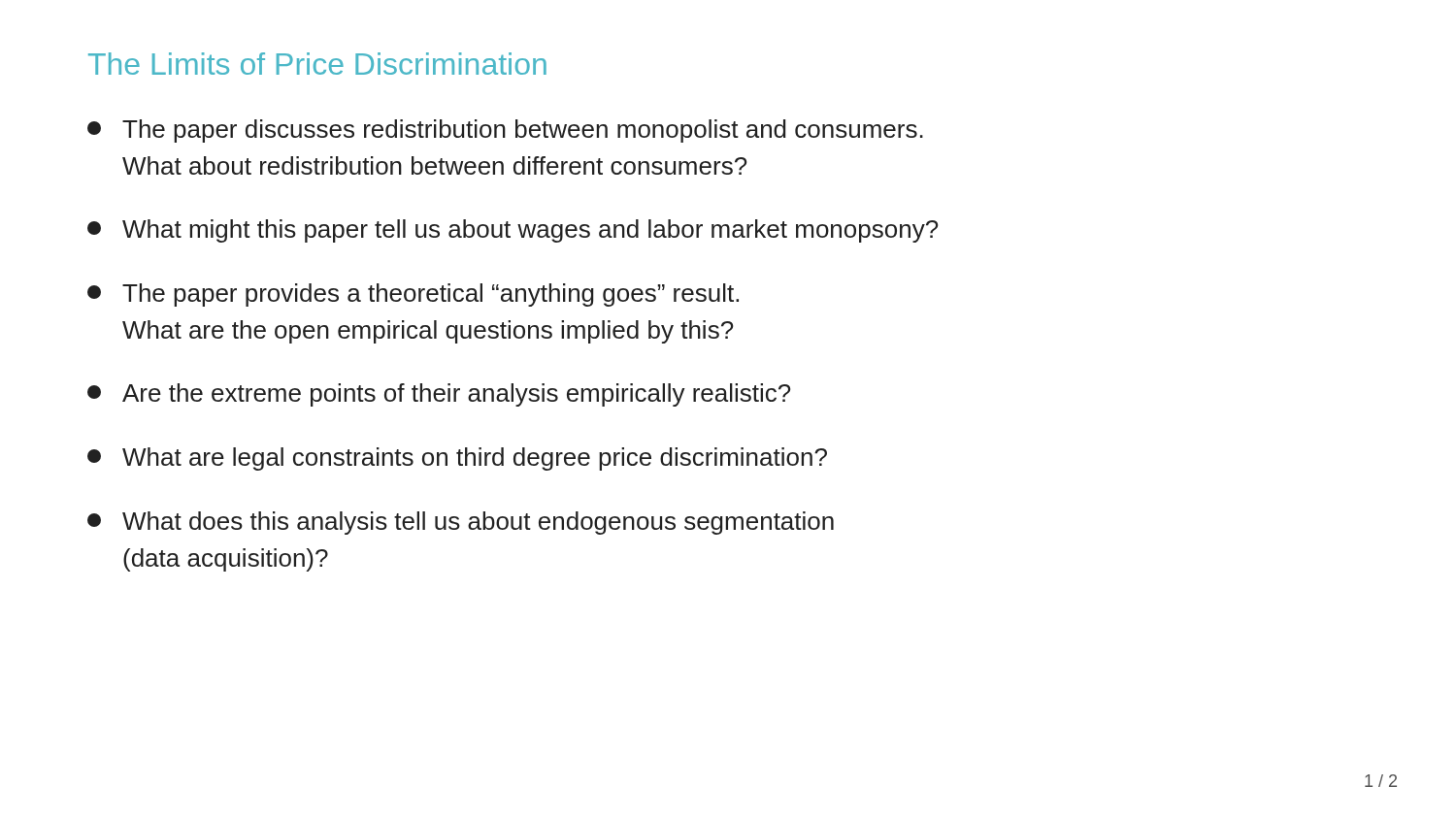Locate the block of text that opens with "What are legal constraints on third degree price"
Screen dimensions: 819x1456
click(728, 458)
